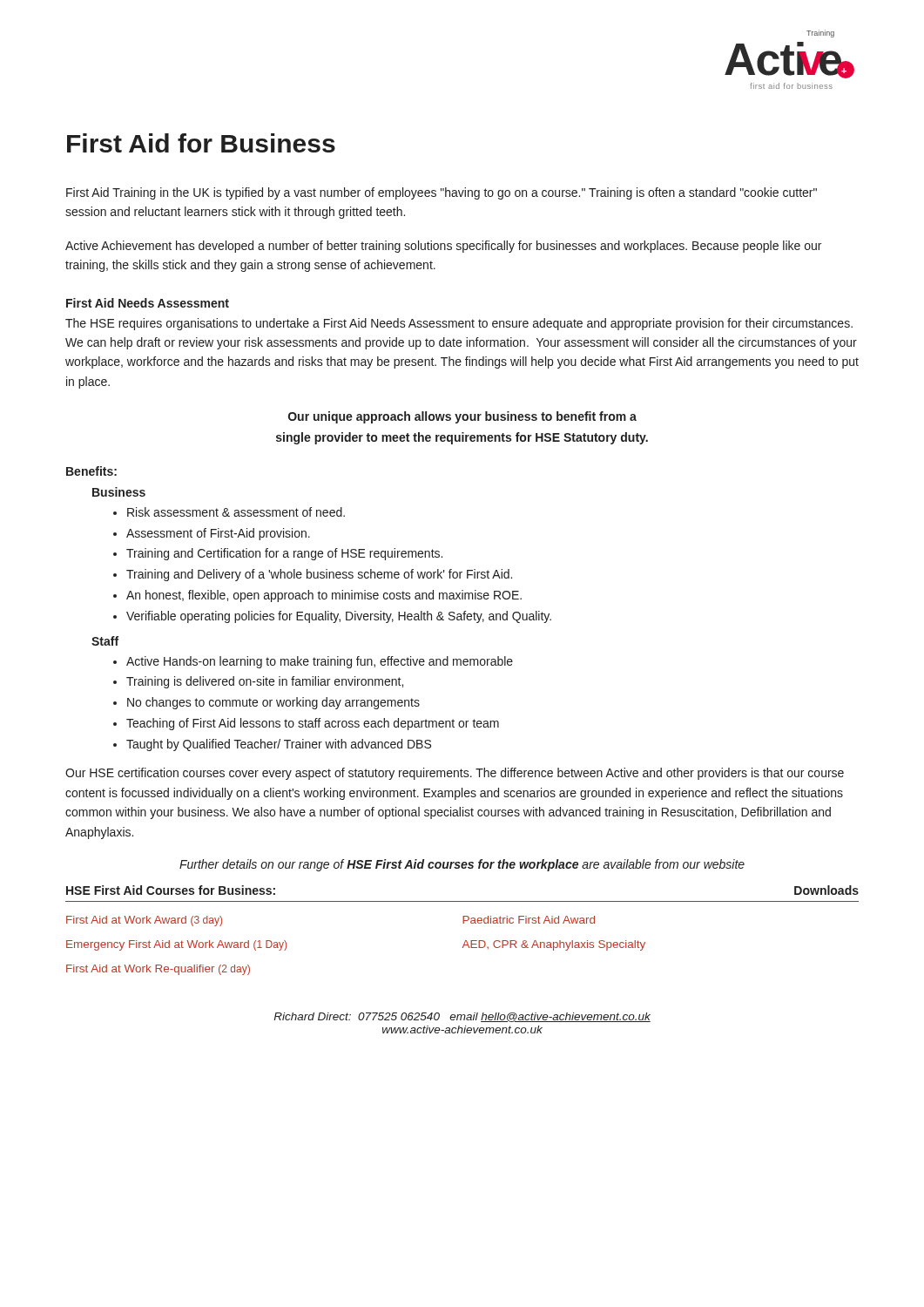Image resolution: width=924 pixels, height=1307 pixels.
Task: Select the section header with the text "First Aid Needs Assessment"
Action: click(147, 303)
